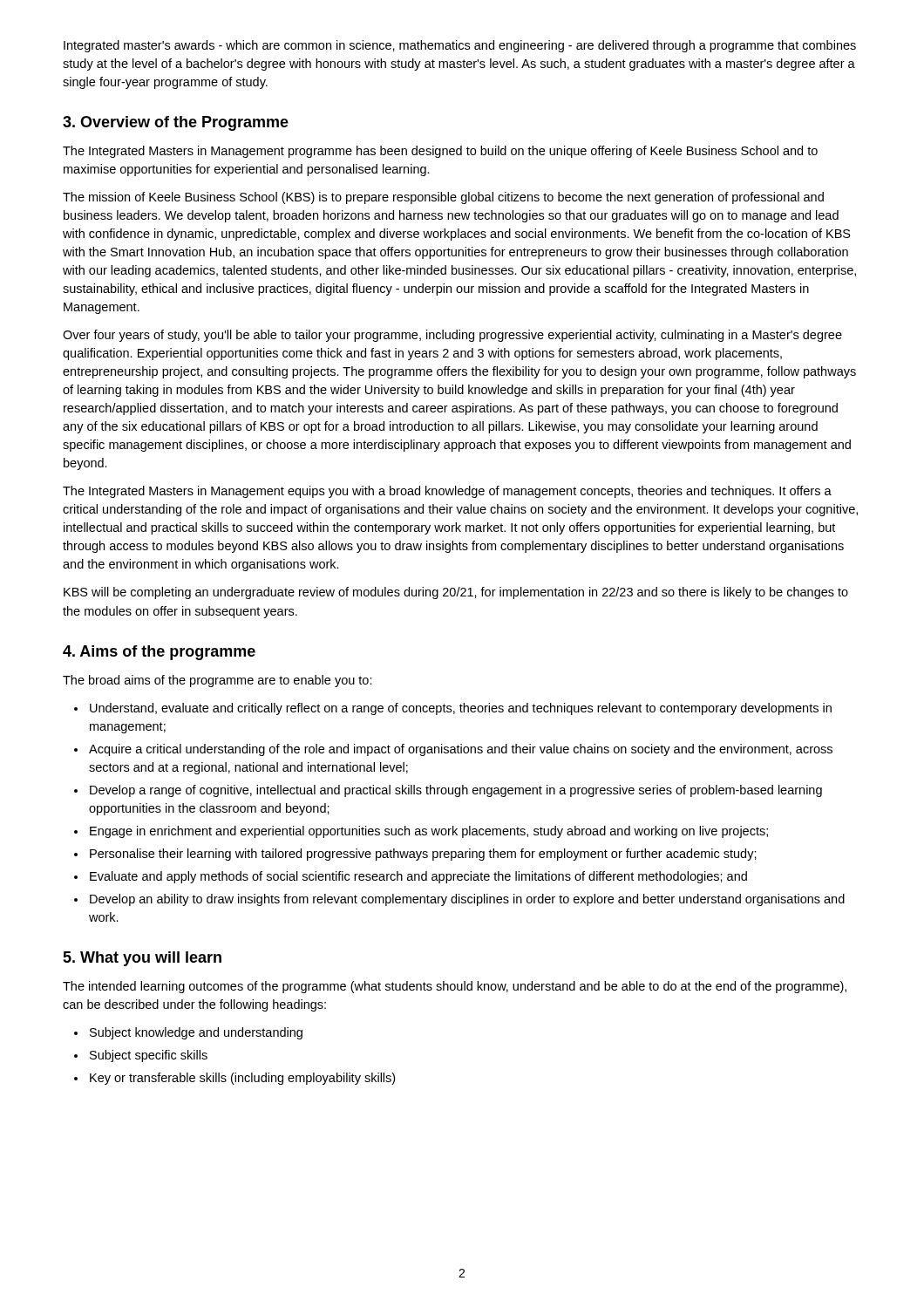Point to the block beginning "Understand, evaluate and"
The image size is (924, 1308).
point(461,717)
